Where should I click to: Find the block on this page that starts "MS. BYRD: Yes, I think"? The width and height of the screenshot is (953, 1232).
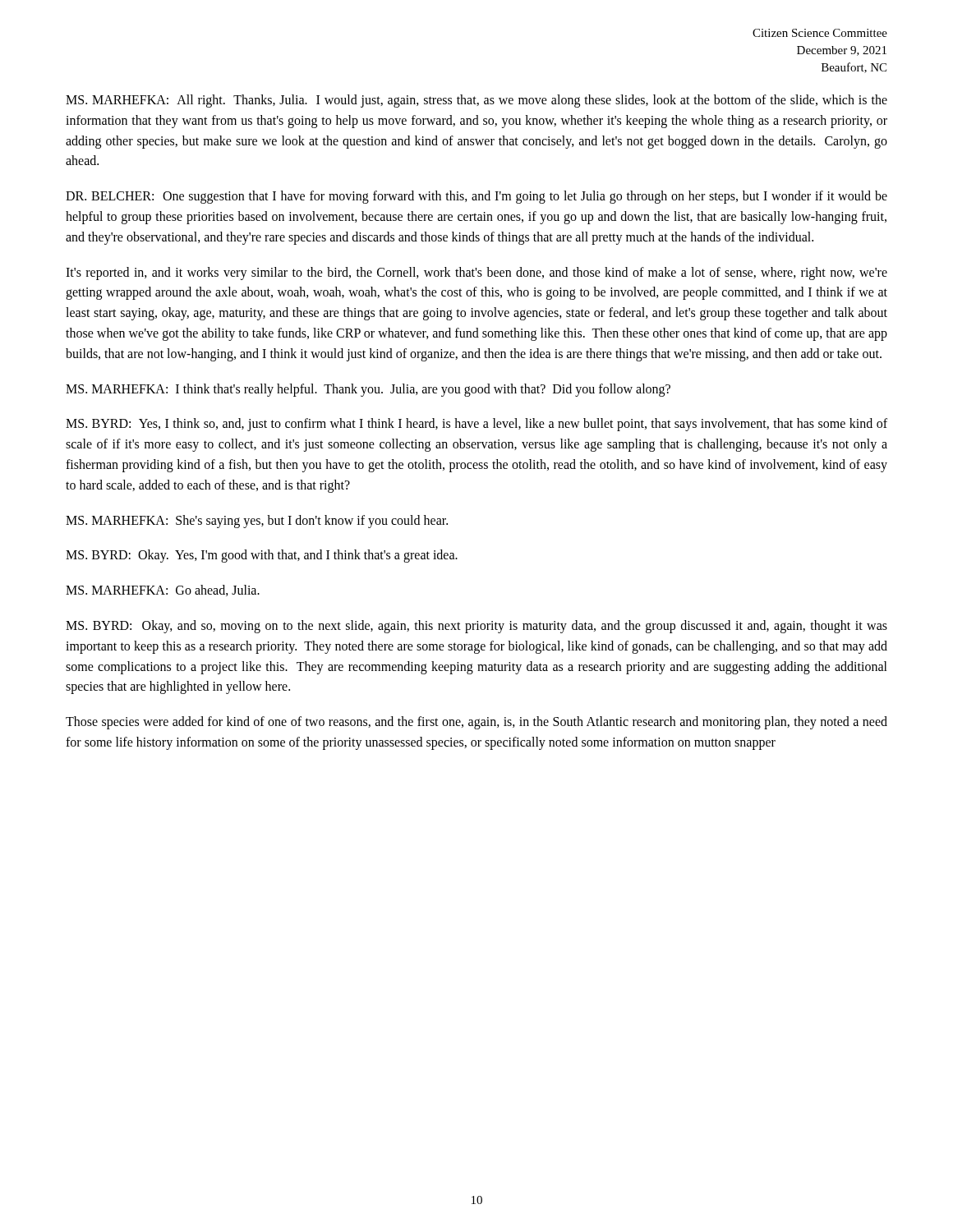pyautogui.click(x=476, y=454)
